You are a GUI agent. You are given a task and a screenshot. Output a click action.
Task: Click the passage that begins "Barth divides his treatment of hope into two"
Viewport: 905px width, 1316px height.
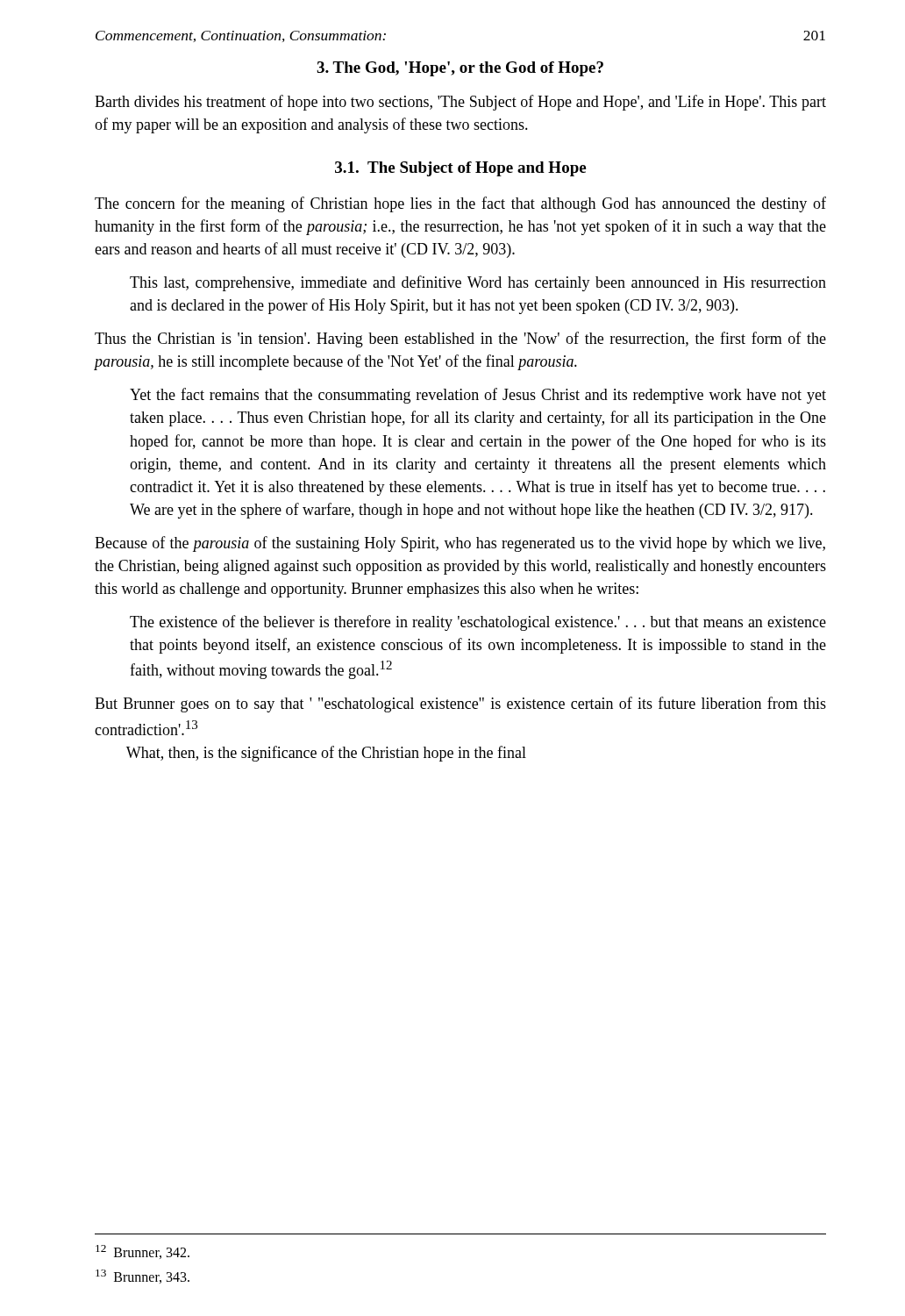point(460,113)
